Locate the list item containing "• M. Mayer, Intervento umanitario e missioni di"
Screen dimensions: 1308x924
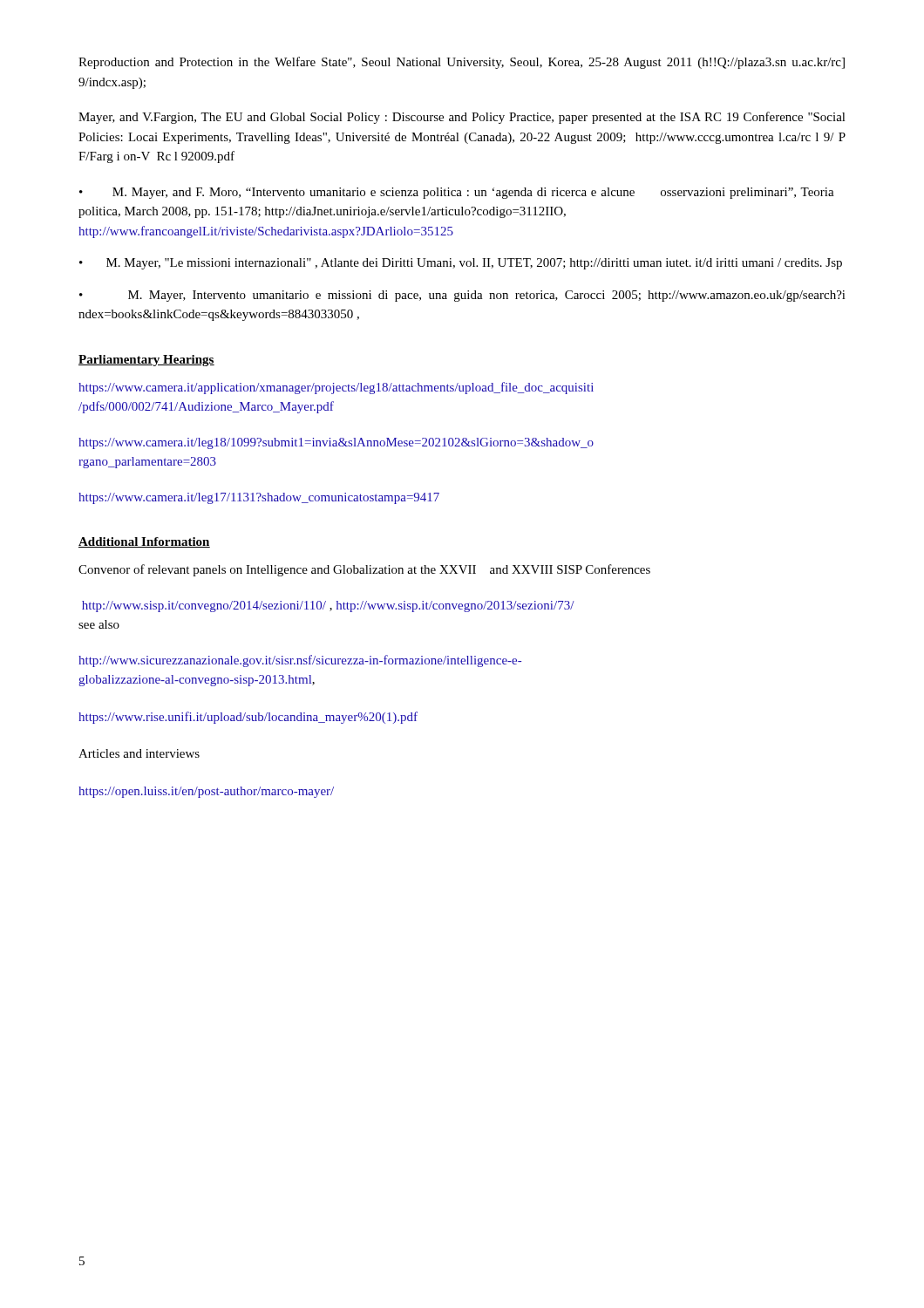coord(462,304)
